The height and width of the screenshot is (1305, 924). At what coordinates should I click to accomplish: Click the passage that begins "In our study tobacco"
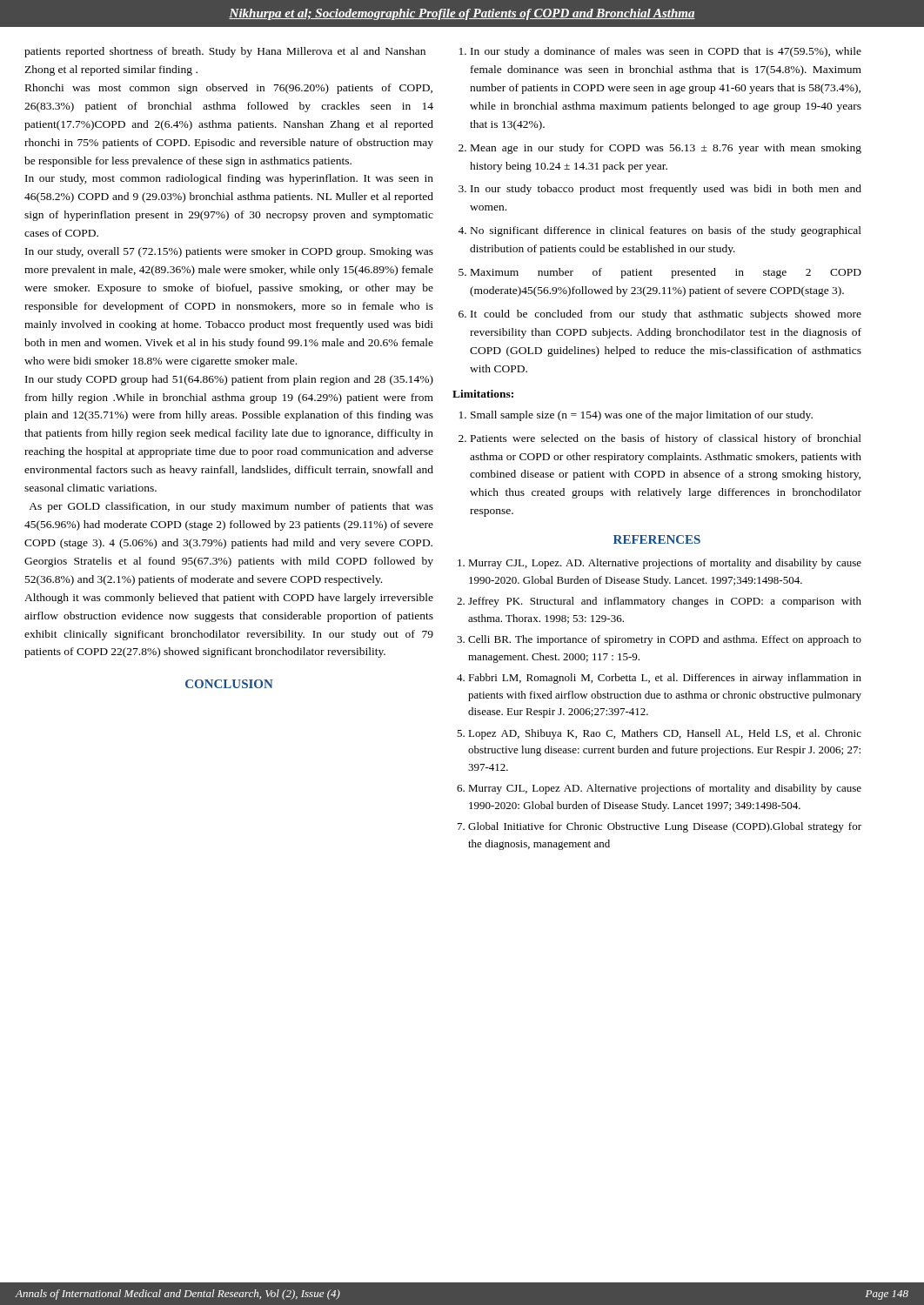pos(666,198)
